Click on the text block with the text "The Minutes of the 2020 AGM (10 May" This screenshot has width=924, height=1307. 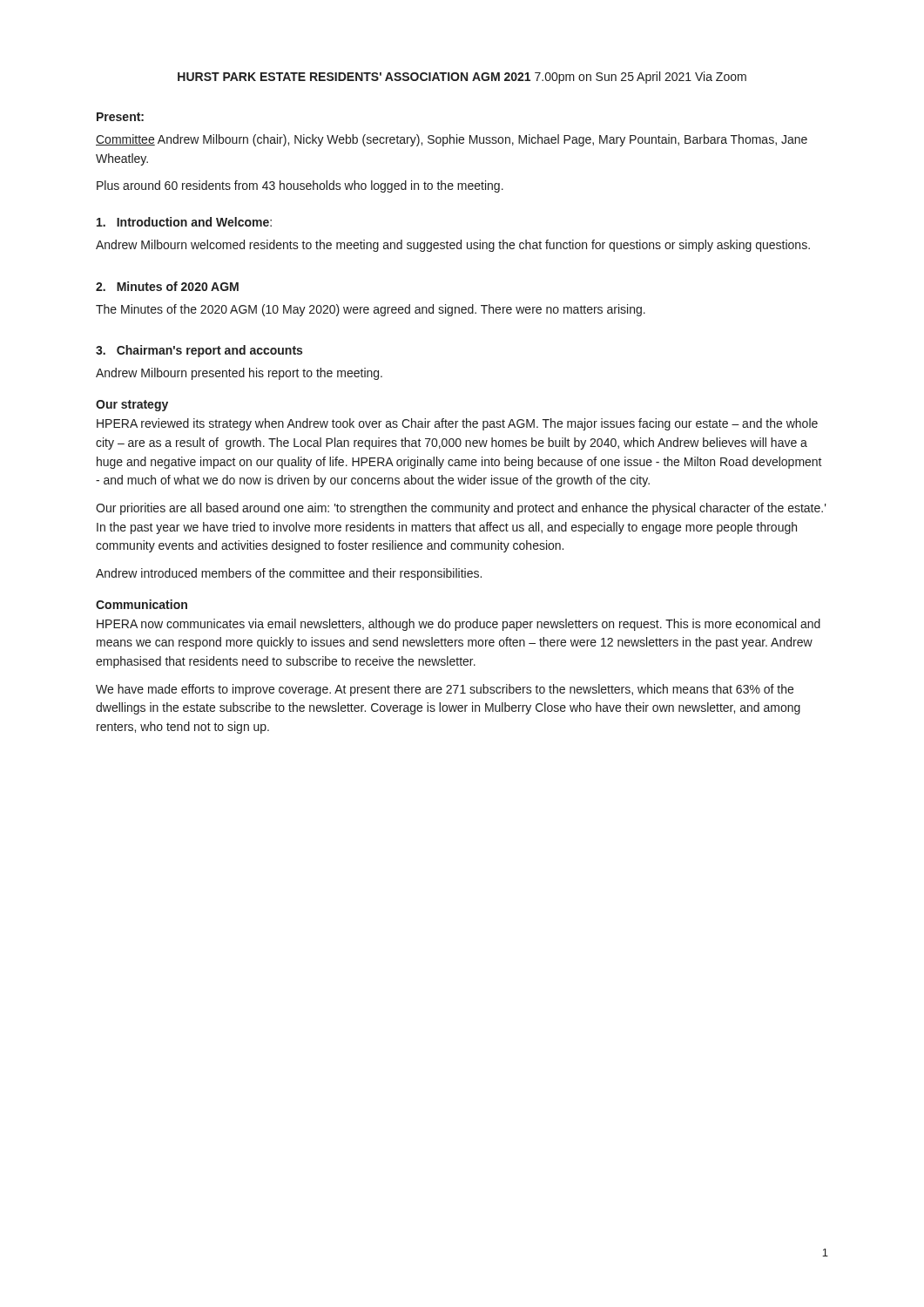tap(371, 309)
